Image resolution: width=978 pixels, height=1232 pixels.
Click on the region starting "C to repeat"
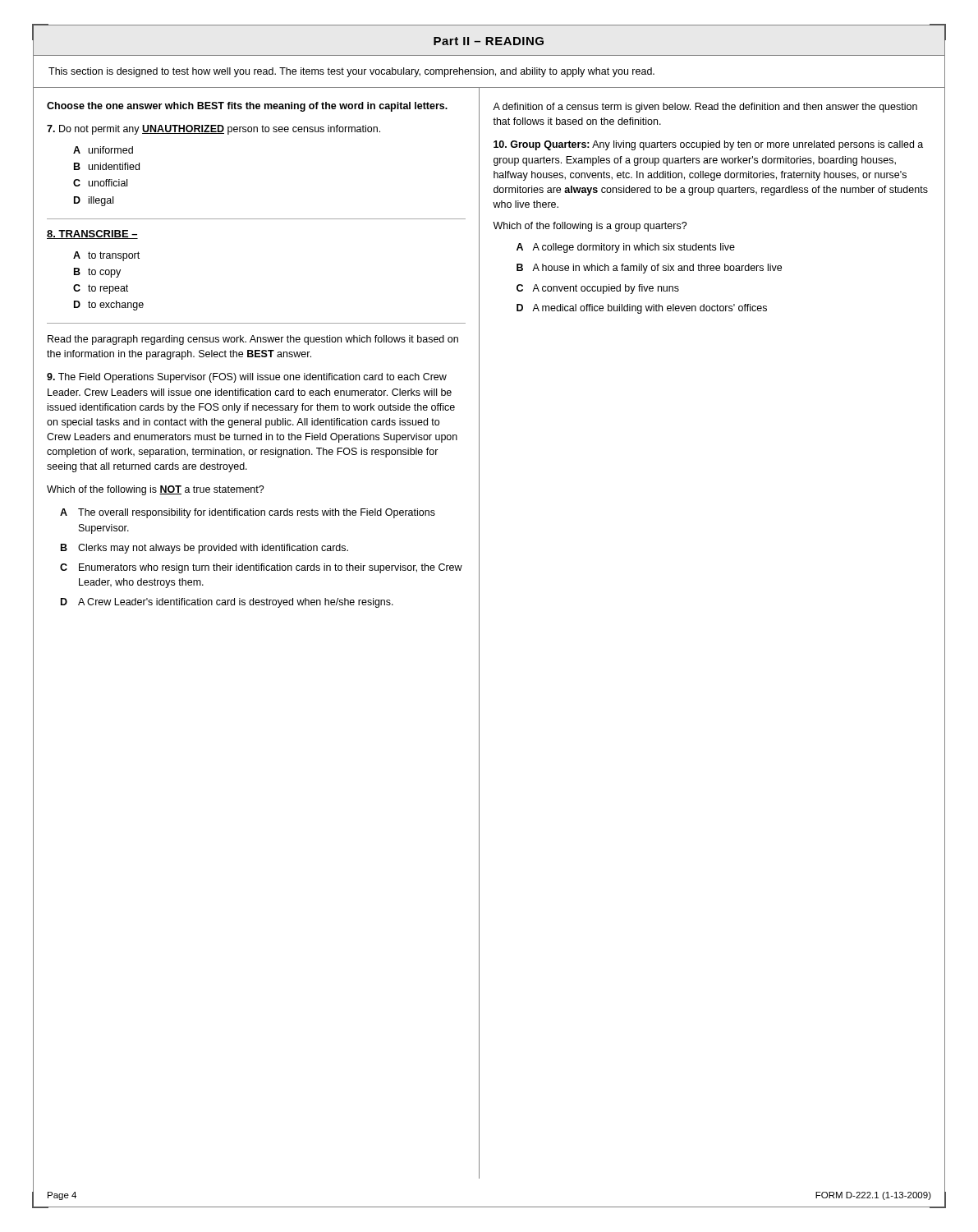pos(101,288)
